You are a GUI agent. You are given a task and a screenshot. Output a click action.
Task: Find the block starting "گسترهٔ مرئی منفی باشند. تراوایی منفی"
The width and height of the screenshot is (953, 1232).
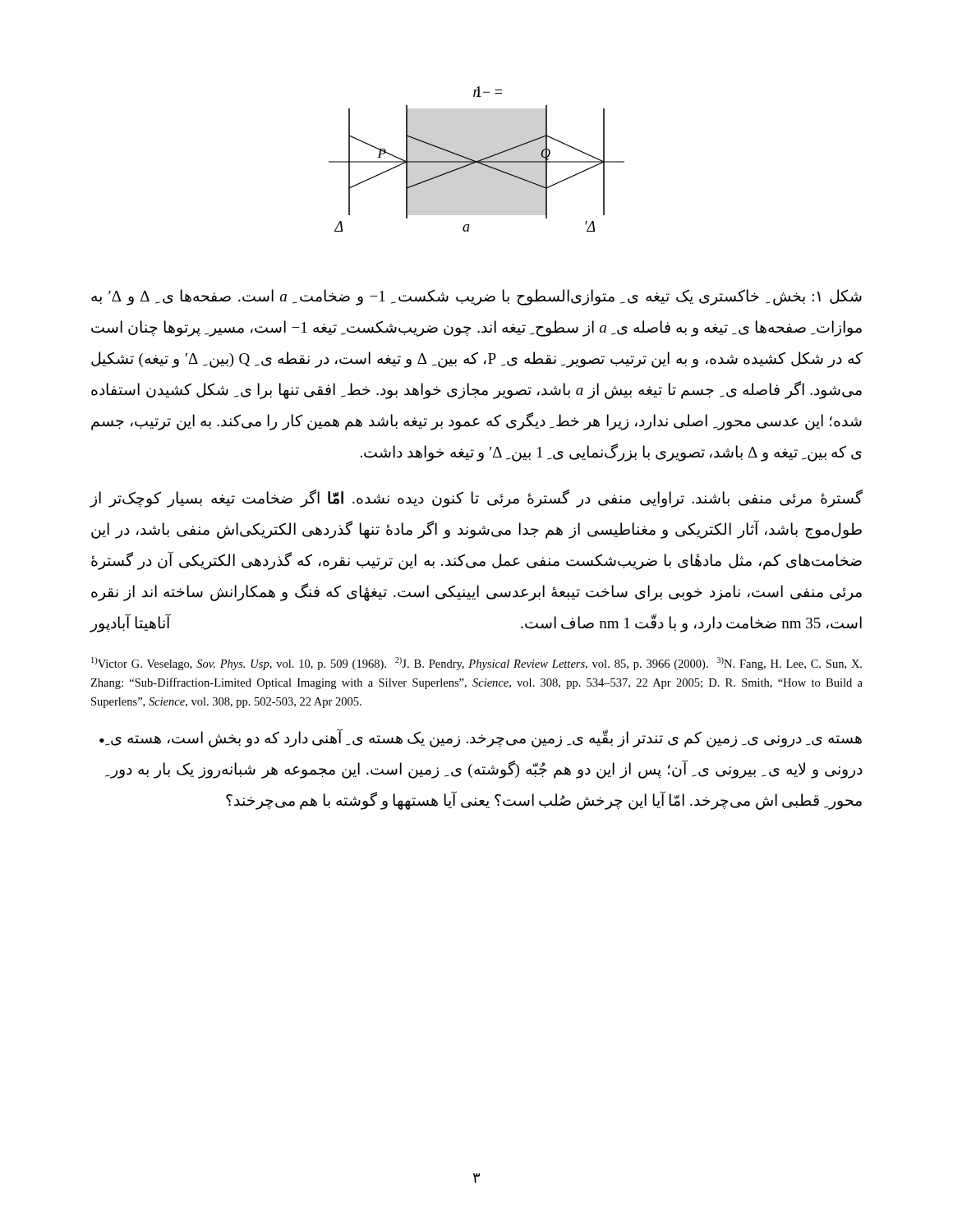click(x=476, y=564)
